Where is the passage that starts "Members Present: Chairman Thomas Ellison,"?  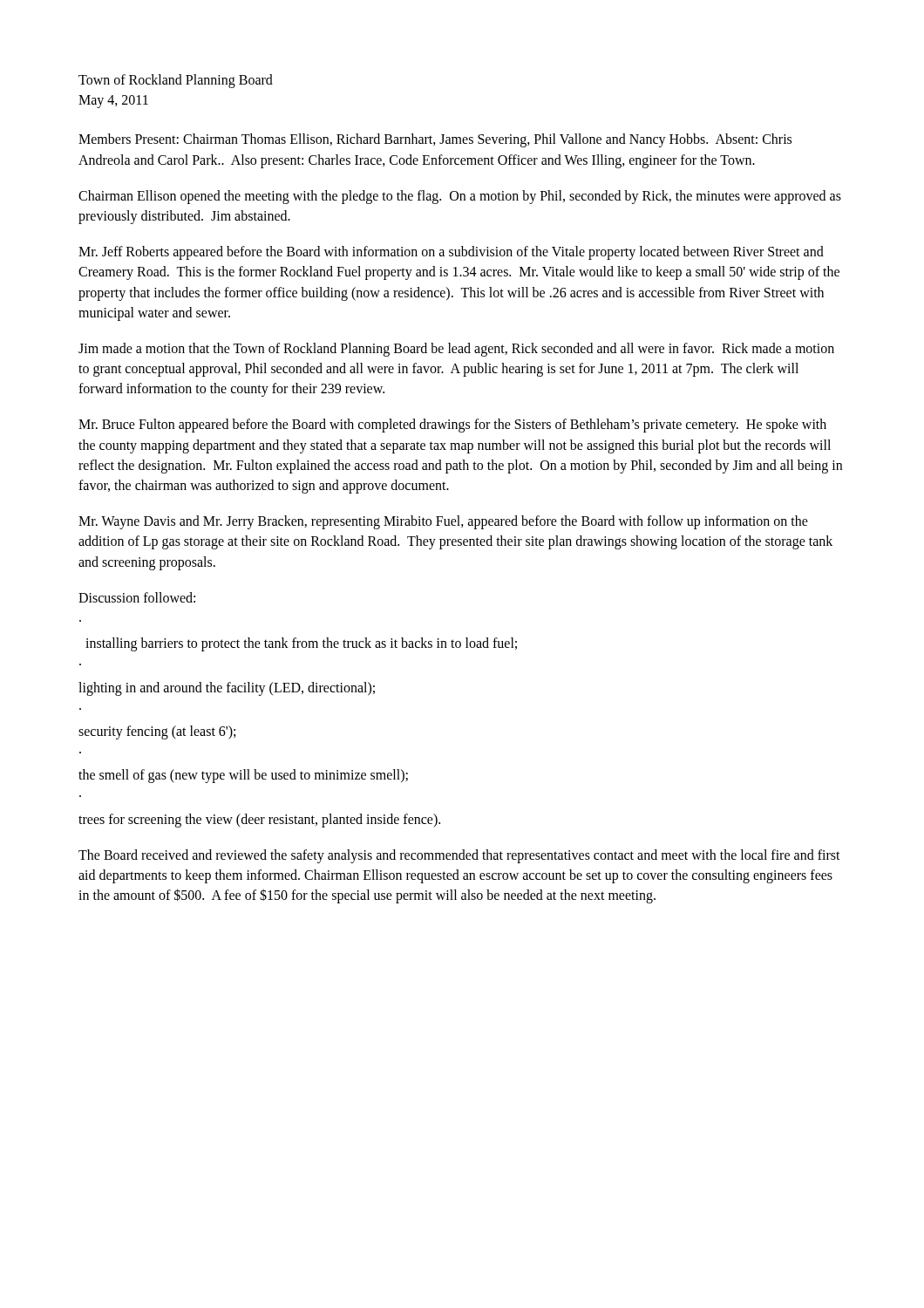click(435, 150)
